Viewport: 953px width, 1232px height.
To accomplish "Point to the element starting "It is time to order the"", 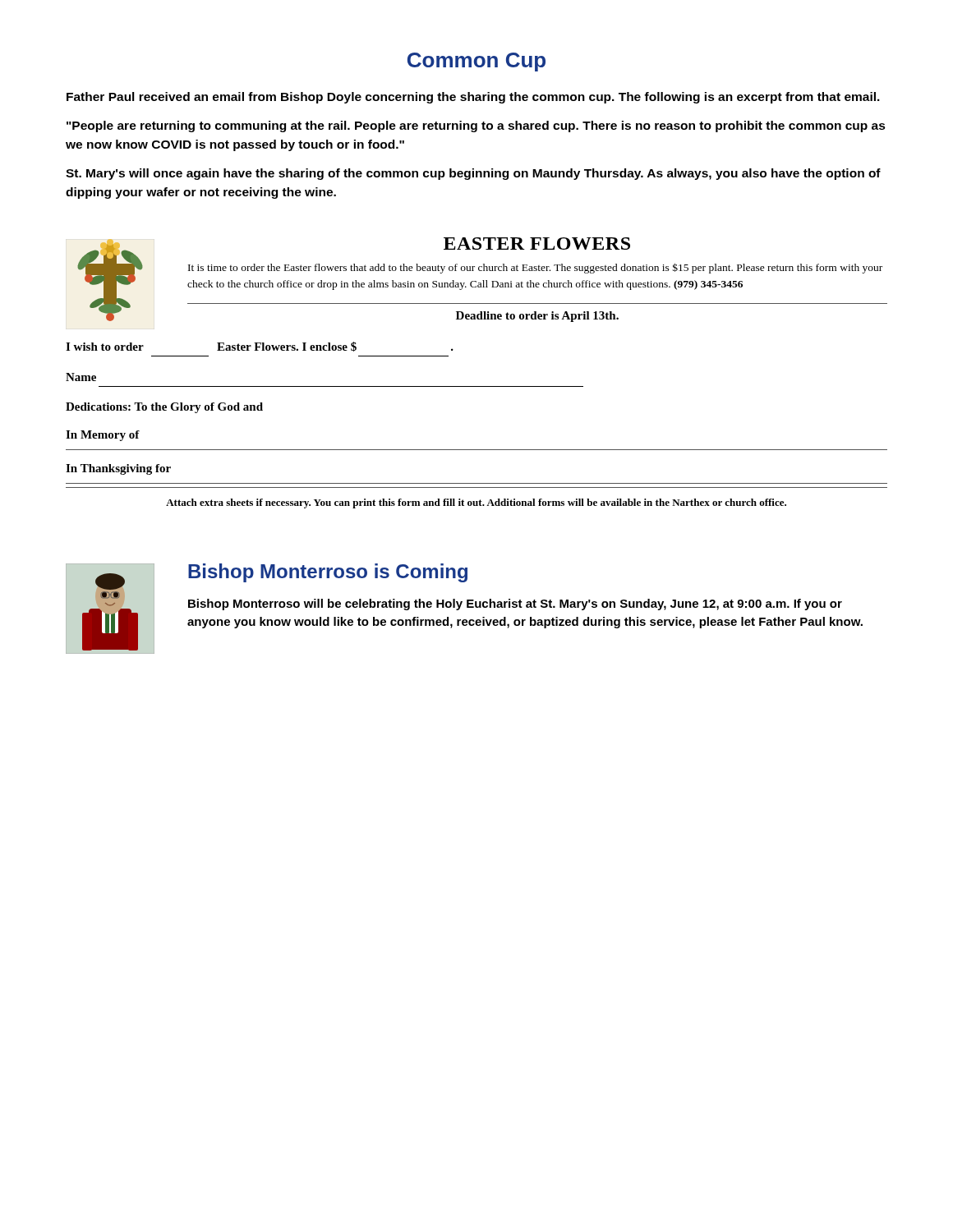I will coord(535,276).
